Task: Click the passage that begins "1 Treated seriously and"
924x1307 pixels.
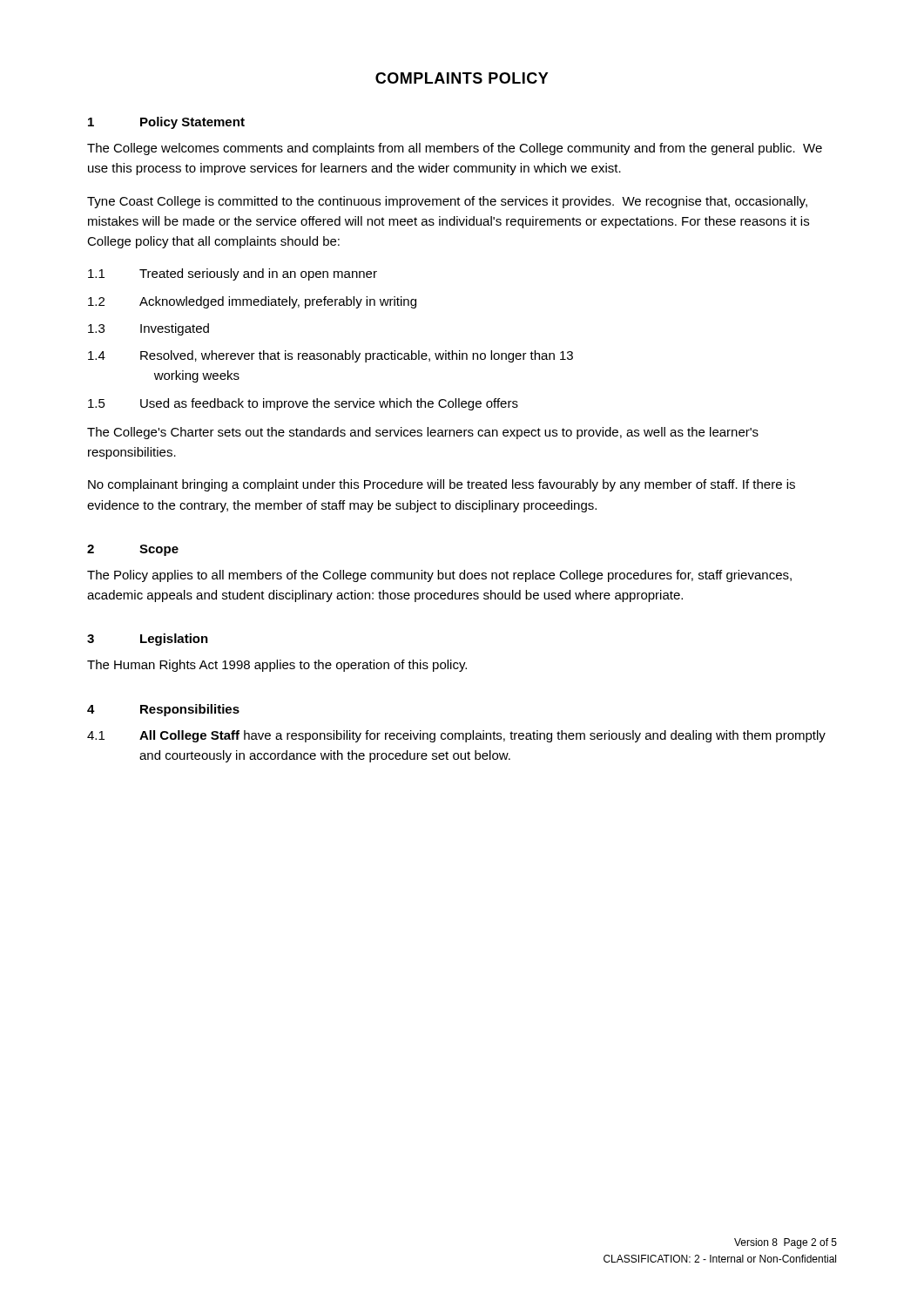Action: tap(233, 274)
